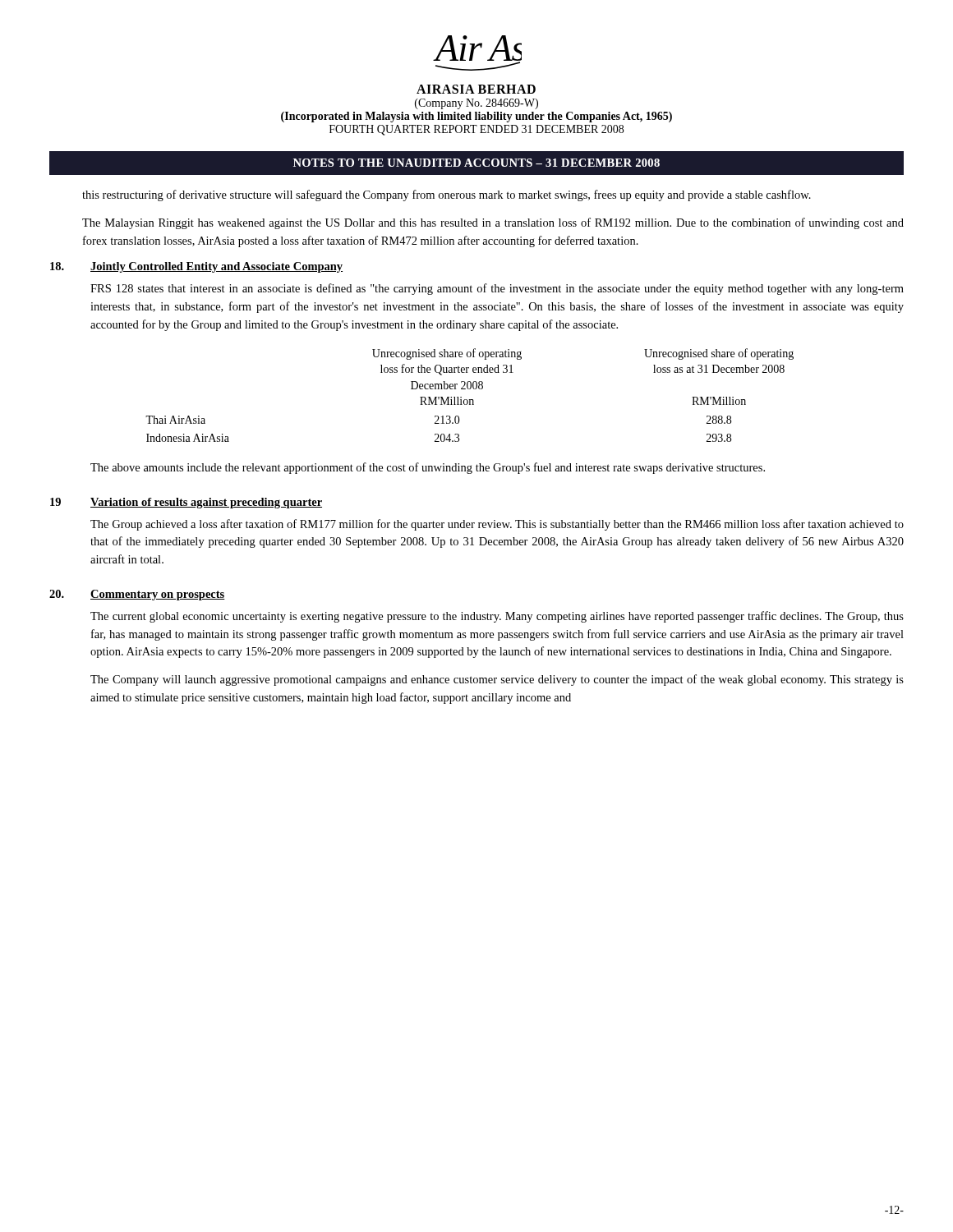This screenshot has width=953, height=1232.
Task: Point to the region starting "The Group achieved a loss after taxation of"
Action: click(x=497, y=542)
